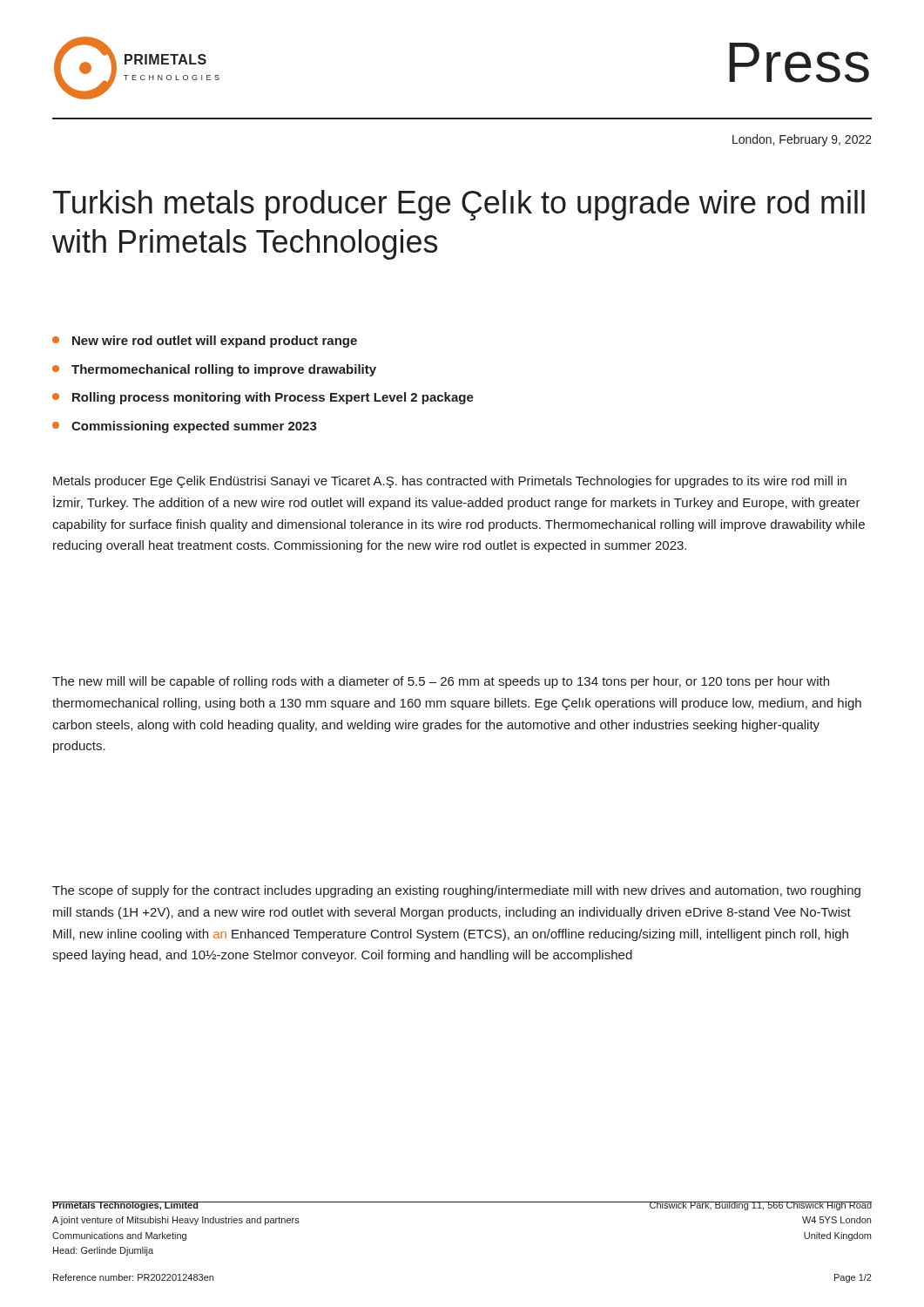The height and width of the screenshot is (1307, 924).
Task: Click the title that begins "Turkish metals producer Ege"
Action: tap(459, 222)
